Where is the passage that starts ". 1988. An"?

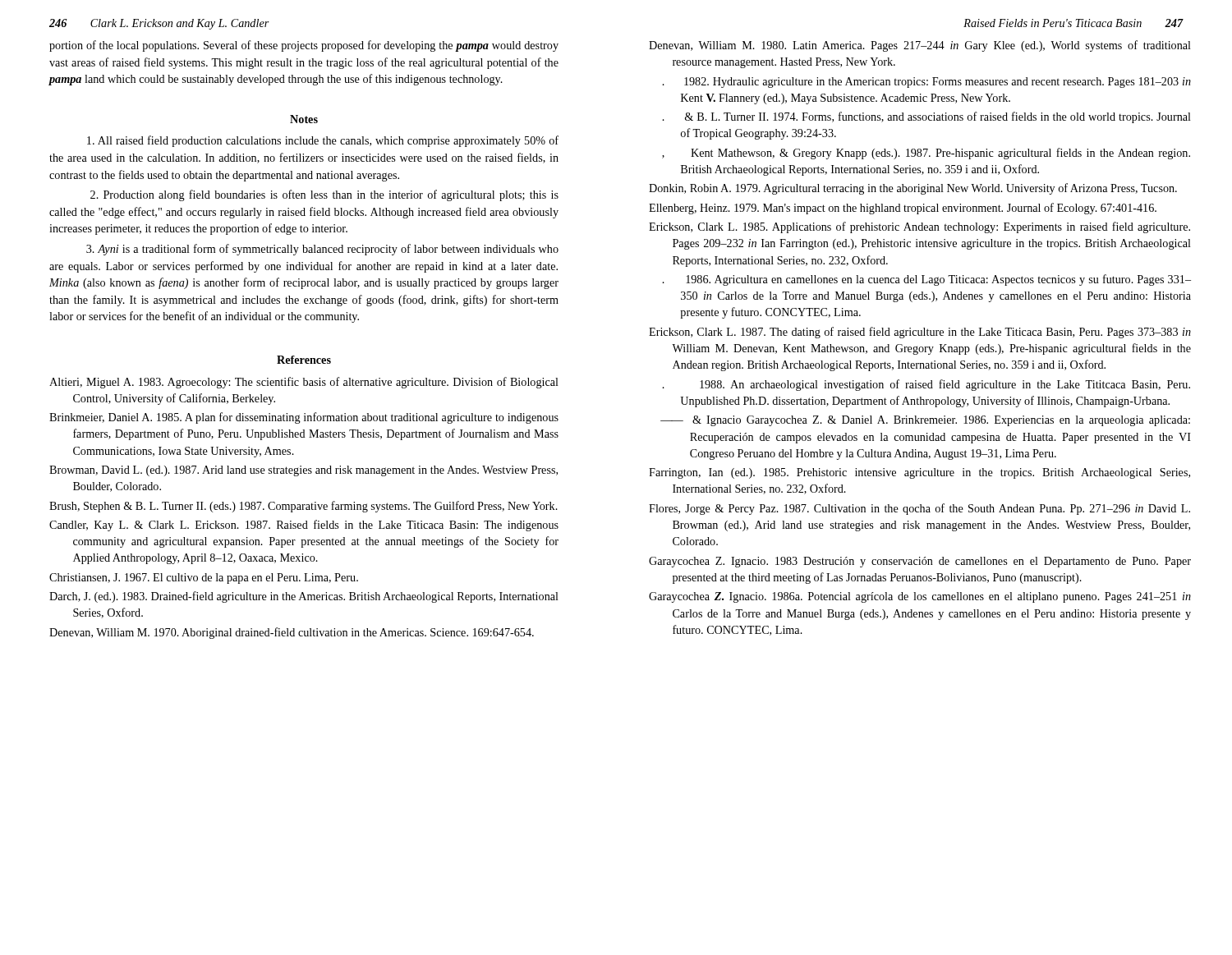pos(926,392)
